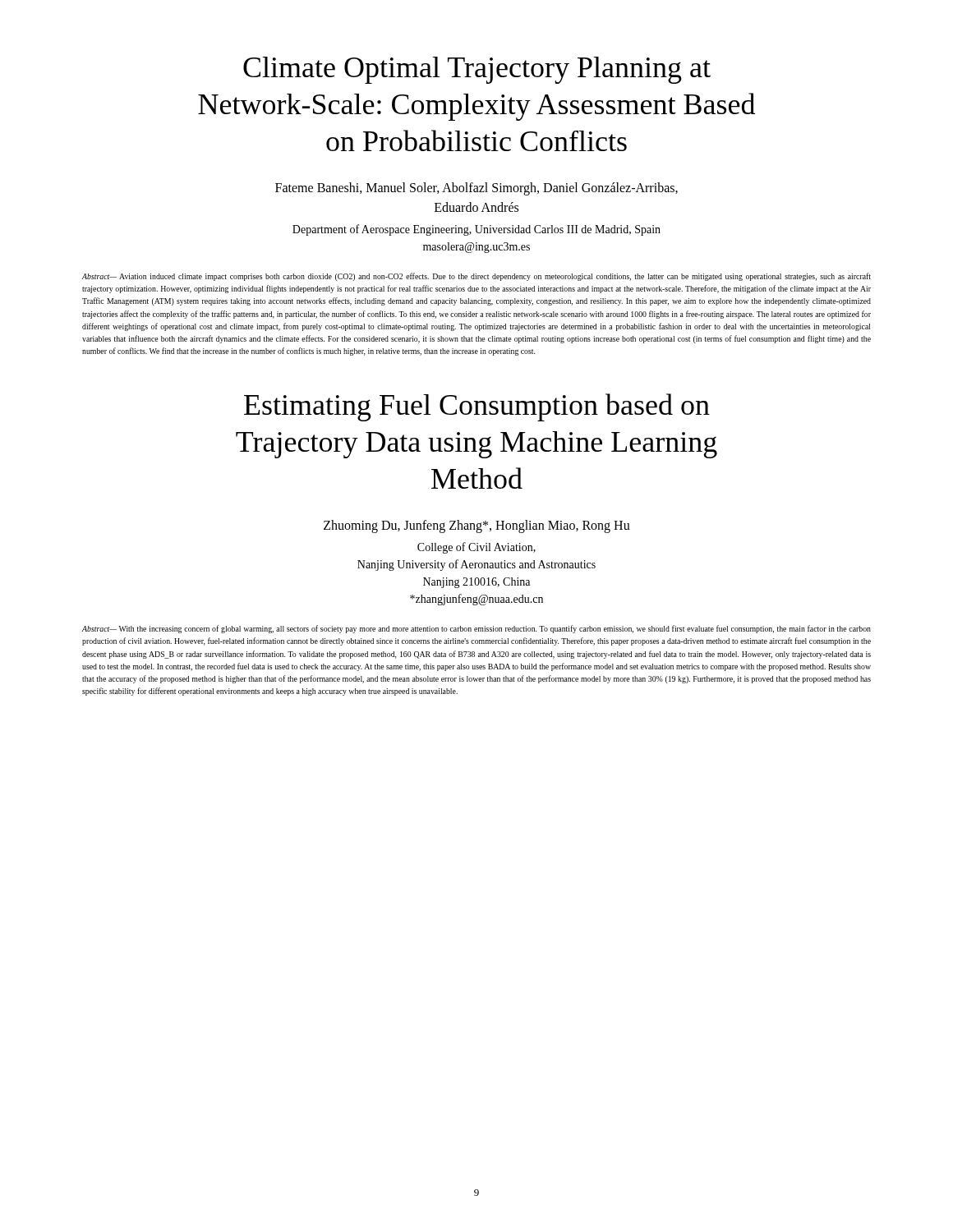Locate the element starting "Abstract— Aviation induced climate impact comprises both"
This screenshot has width=953, height=1232.
(x=476, y=314)
